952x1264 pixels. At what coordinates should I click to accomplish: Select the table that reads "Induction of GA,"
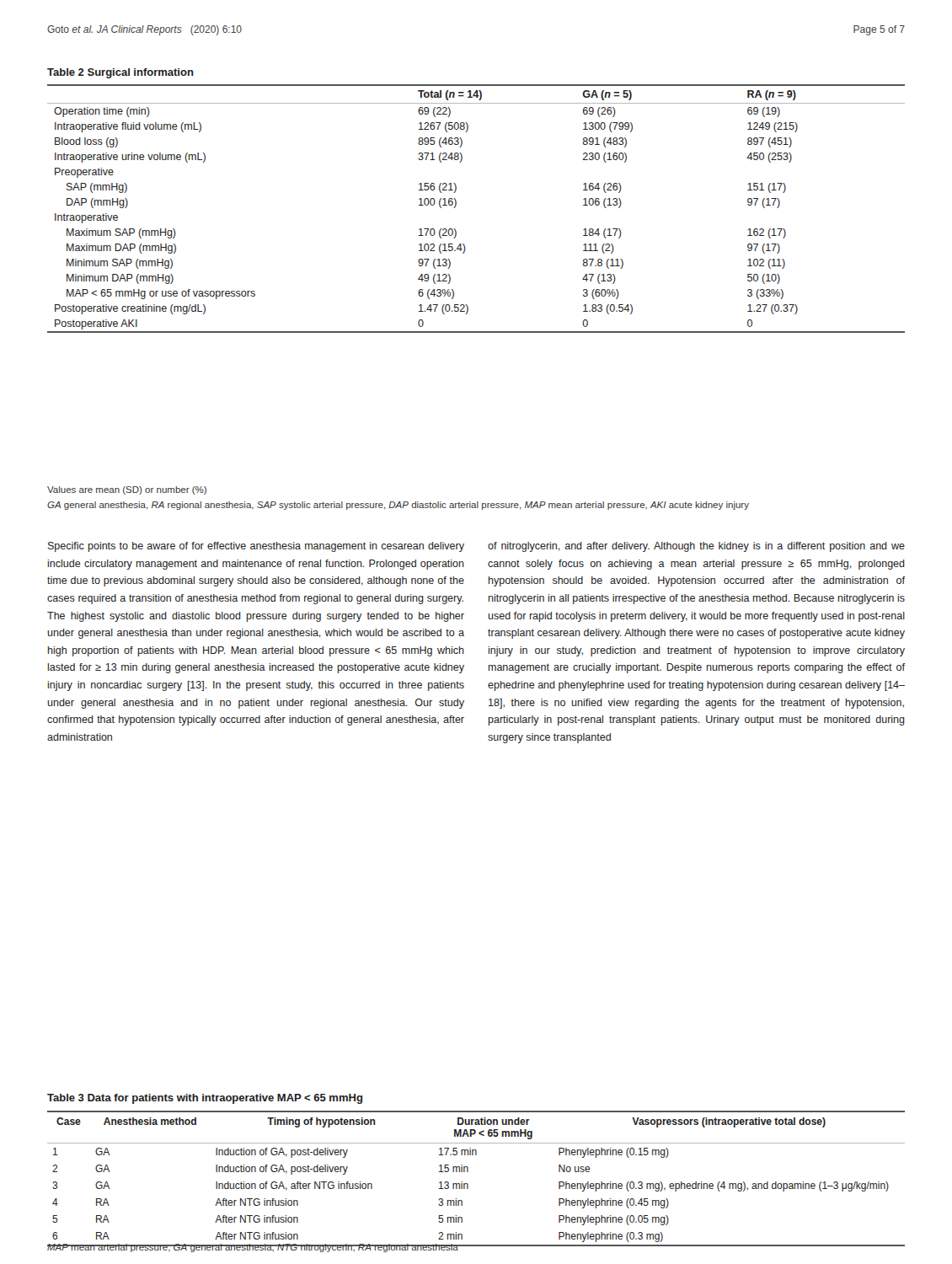[476, 1178]
